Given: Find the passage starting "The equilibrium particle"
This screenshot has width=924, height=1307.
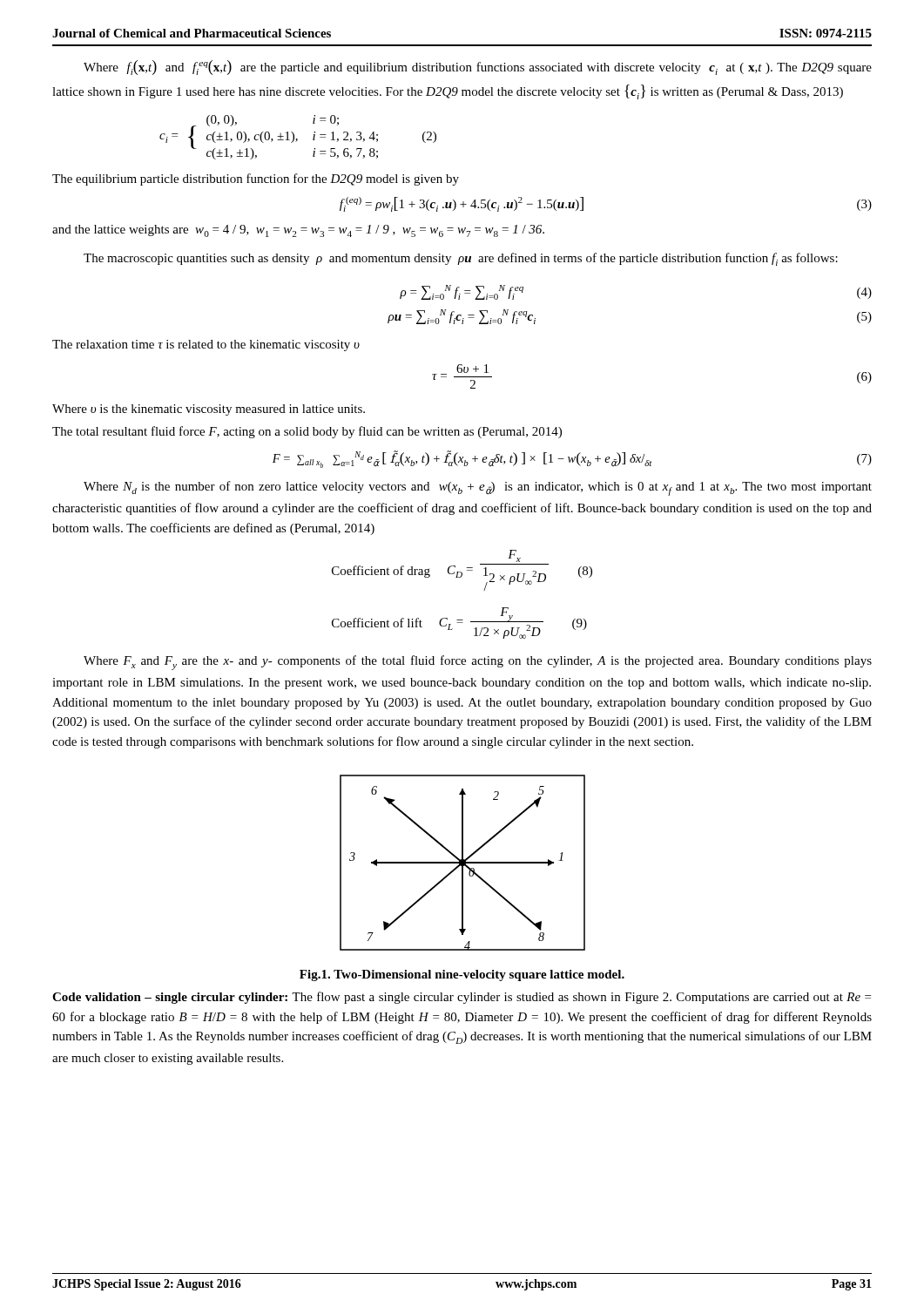Looking at the screenshot, I should [x=256, y=178].
